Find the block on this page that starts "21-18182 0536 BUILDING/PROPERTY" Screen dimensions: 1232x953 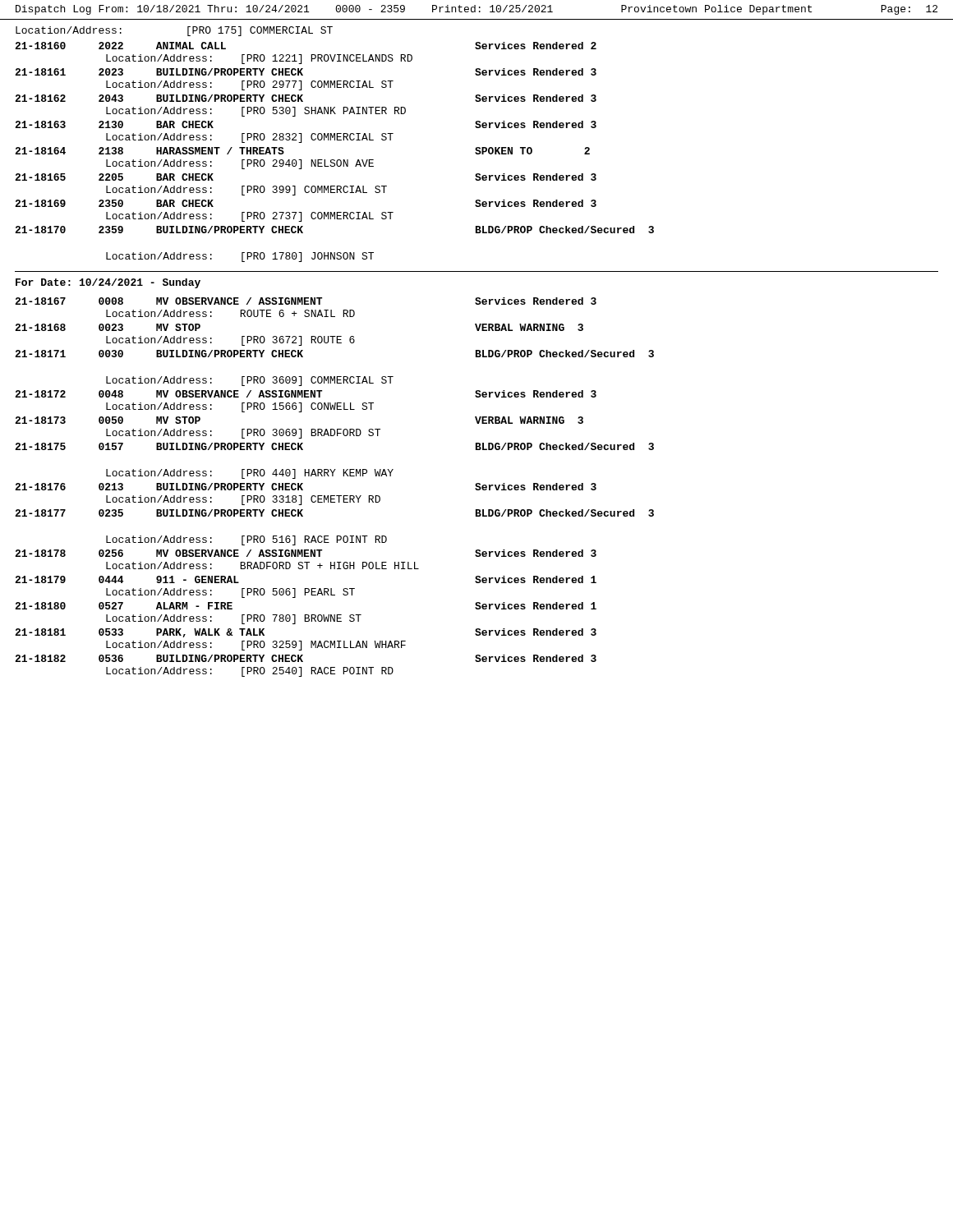click(476, 665)
